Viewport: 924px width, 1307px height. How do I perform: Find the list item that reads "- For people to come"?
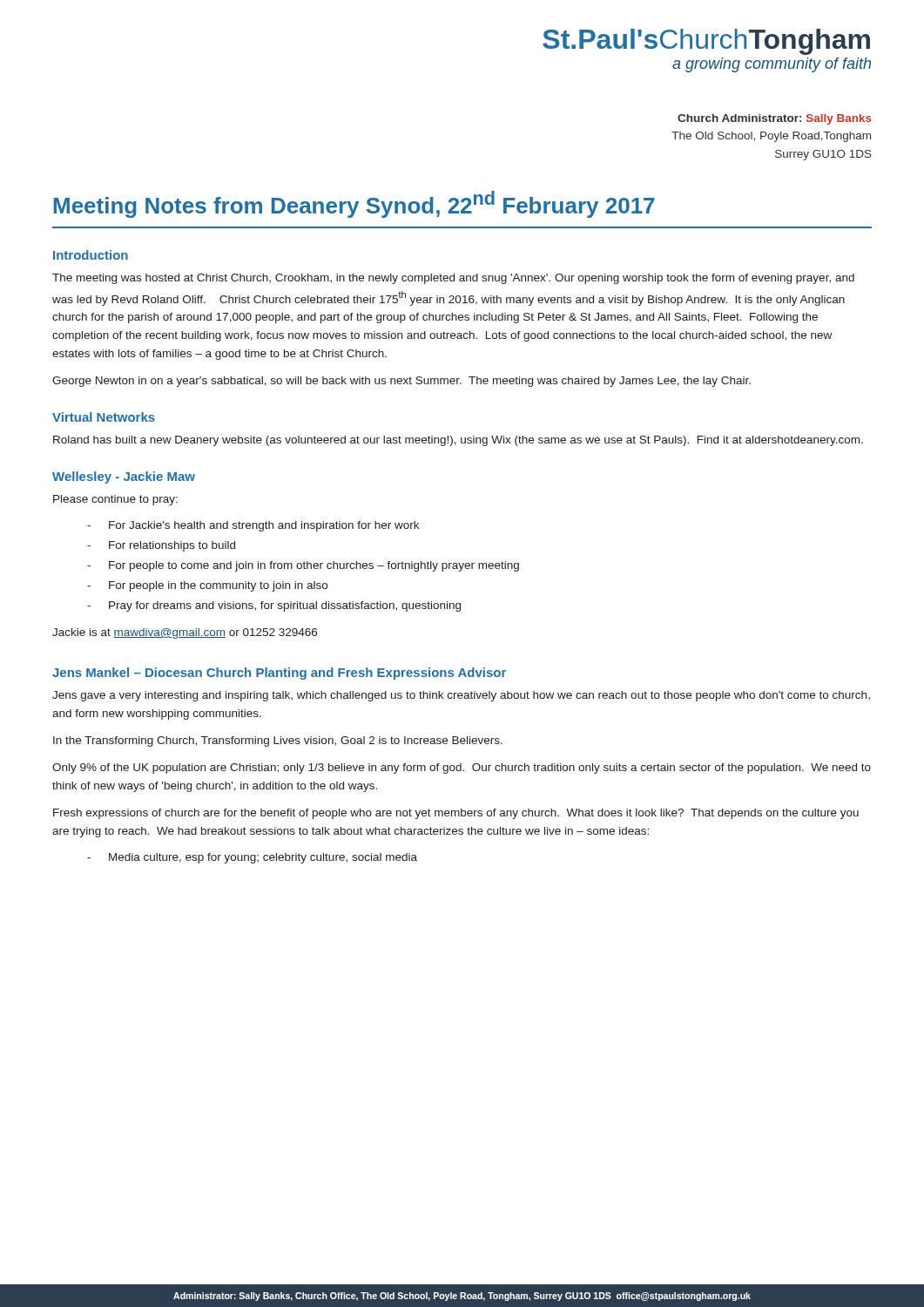(303, 566)
